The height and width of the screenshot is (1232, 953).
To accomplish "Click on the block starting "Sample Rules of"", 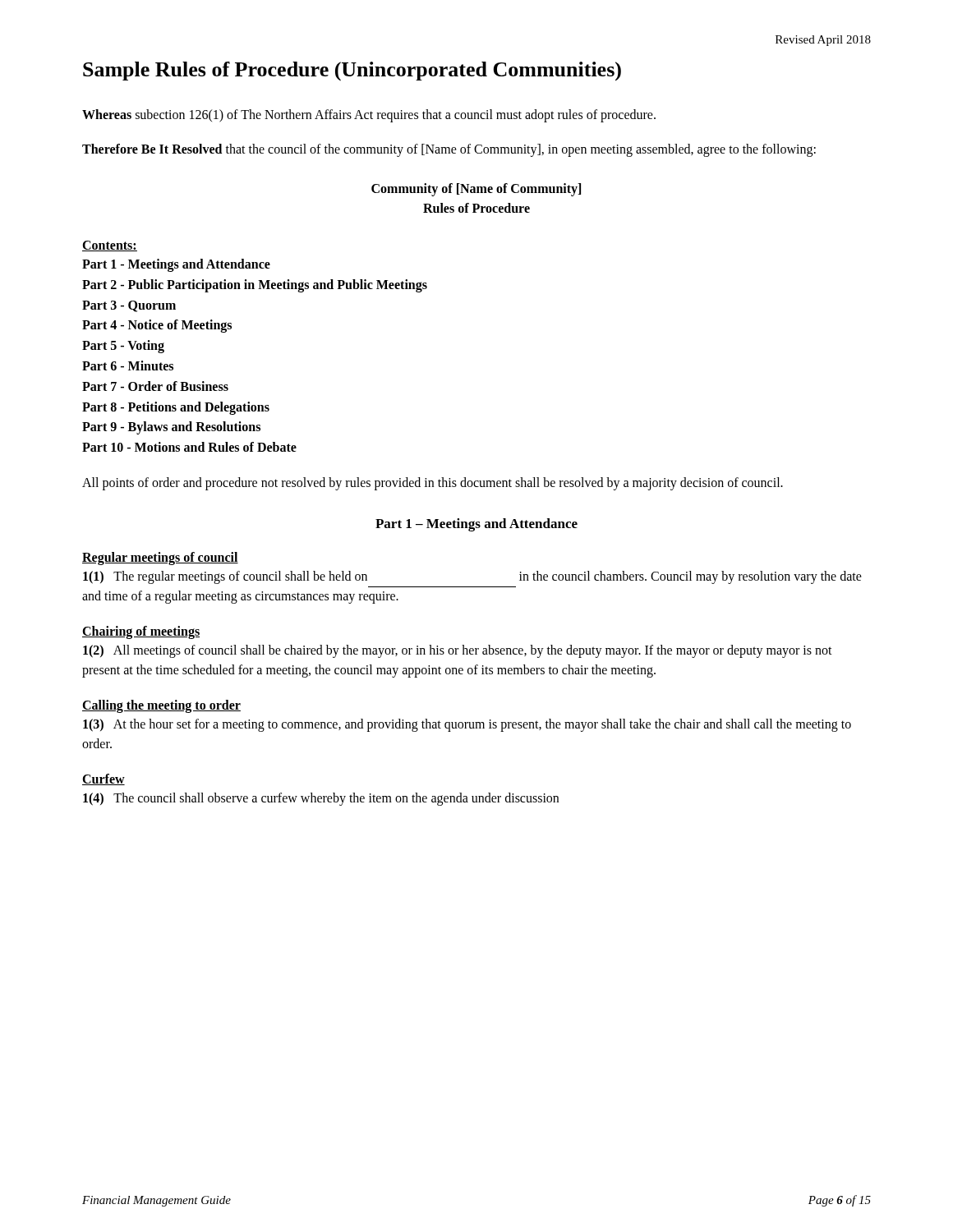I will [x=352, y=69].
